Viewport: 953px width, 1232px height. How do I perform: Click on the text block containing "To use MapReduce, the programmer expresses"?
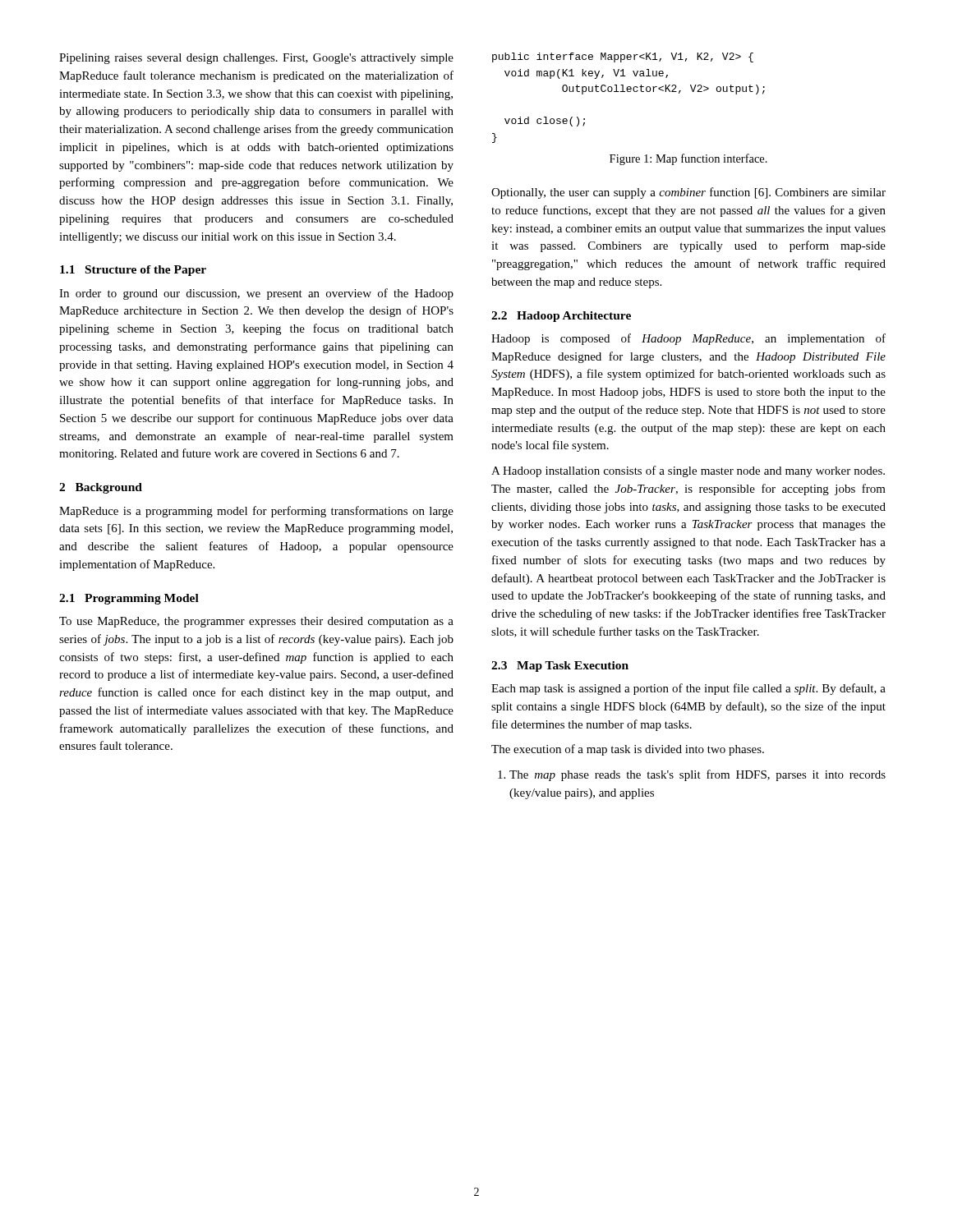pyautogui.click(x=256, y=684)
